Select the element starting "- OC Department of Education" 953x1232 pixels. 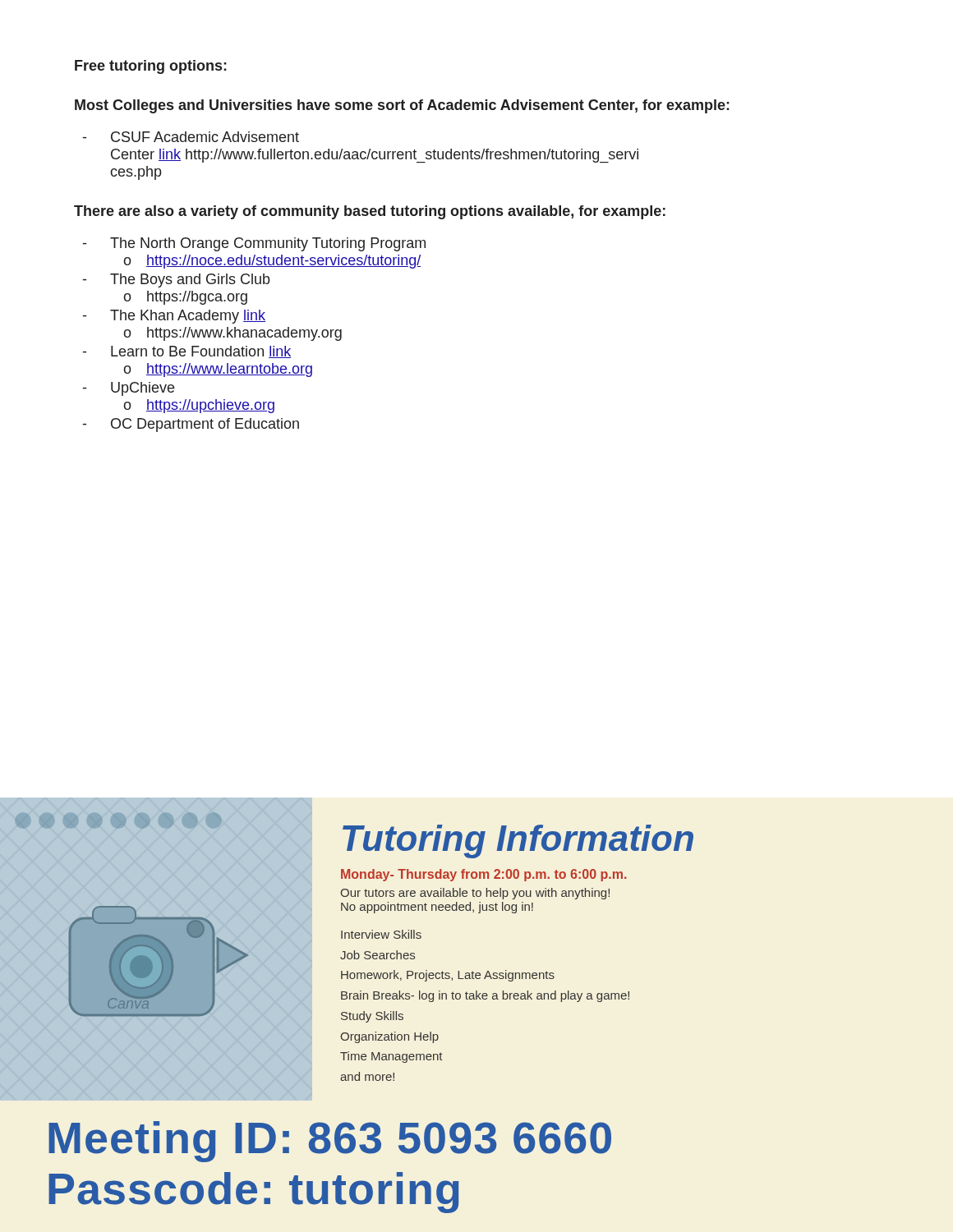191,425
